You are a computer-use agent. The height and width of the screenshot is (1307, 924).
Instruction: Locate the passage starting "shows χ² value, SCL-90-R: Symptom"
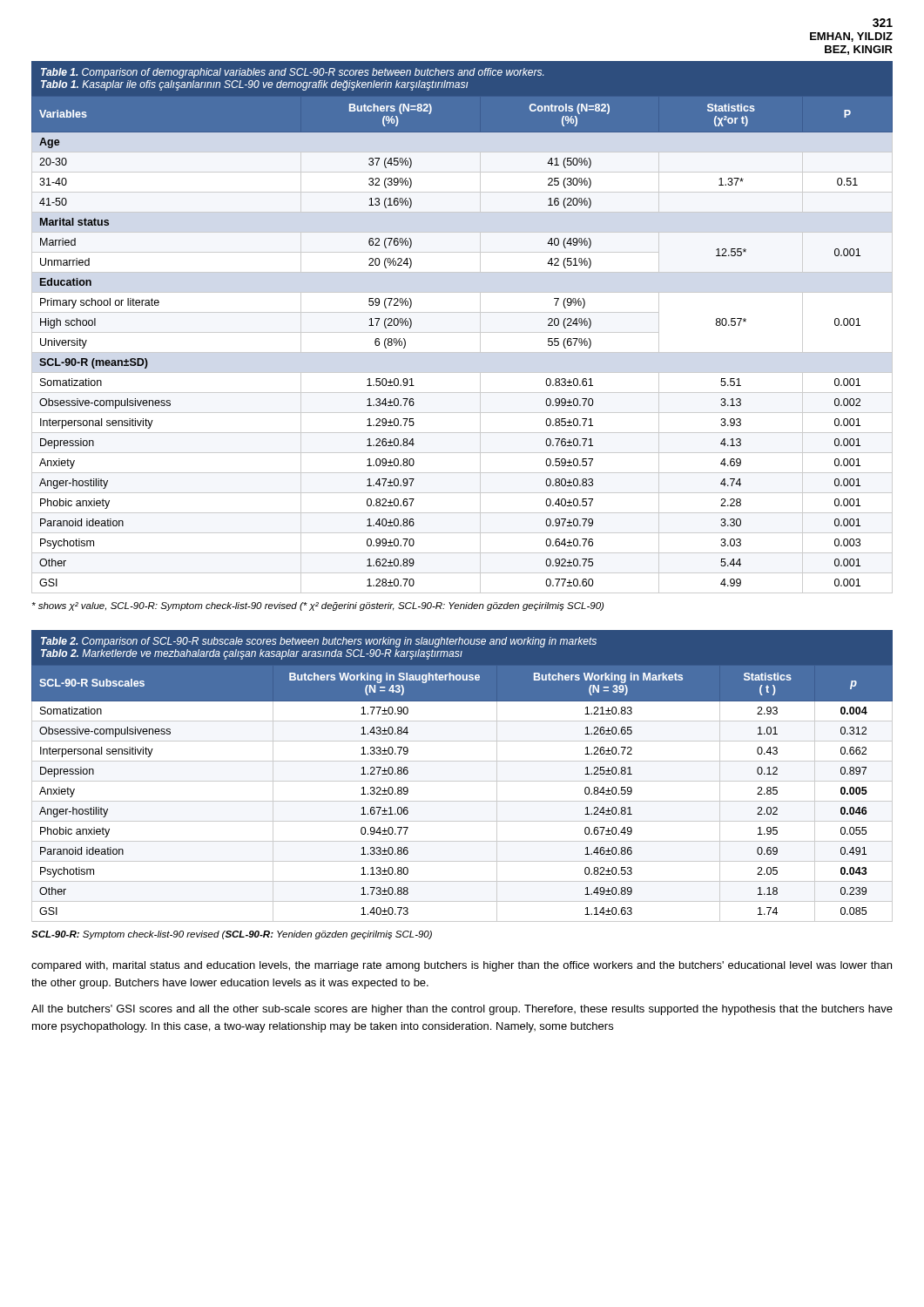tap(318, 606)
